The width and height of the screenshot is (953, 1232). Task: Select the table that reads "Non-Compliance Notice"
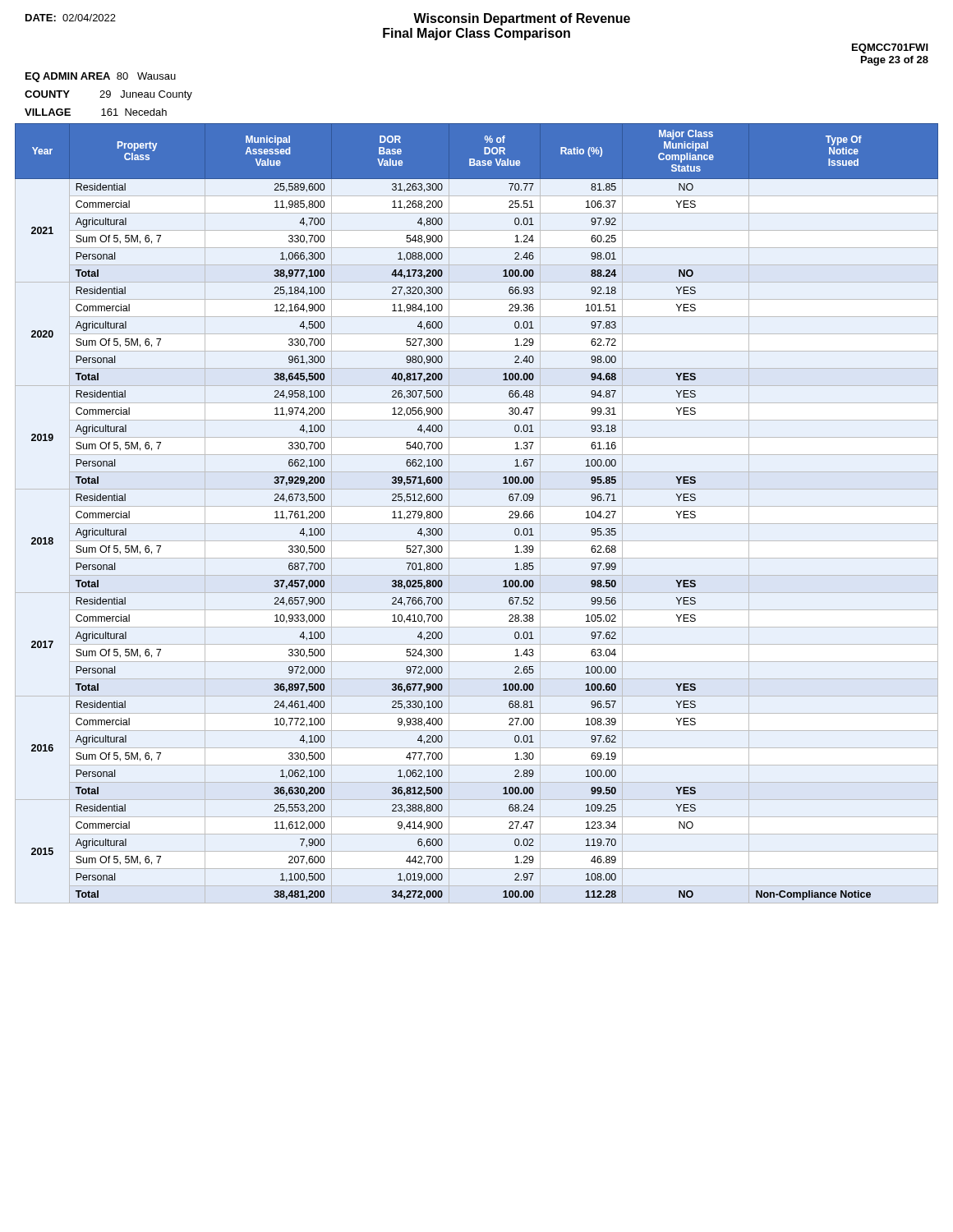[x=476, y=513]
